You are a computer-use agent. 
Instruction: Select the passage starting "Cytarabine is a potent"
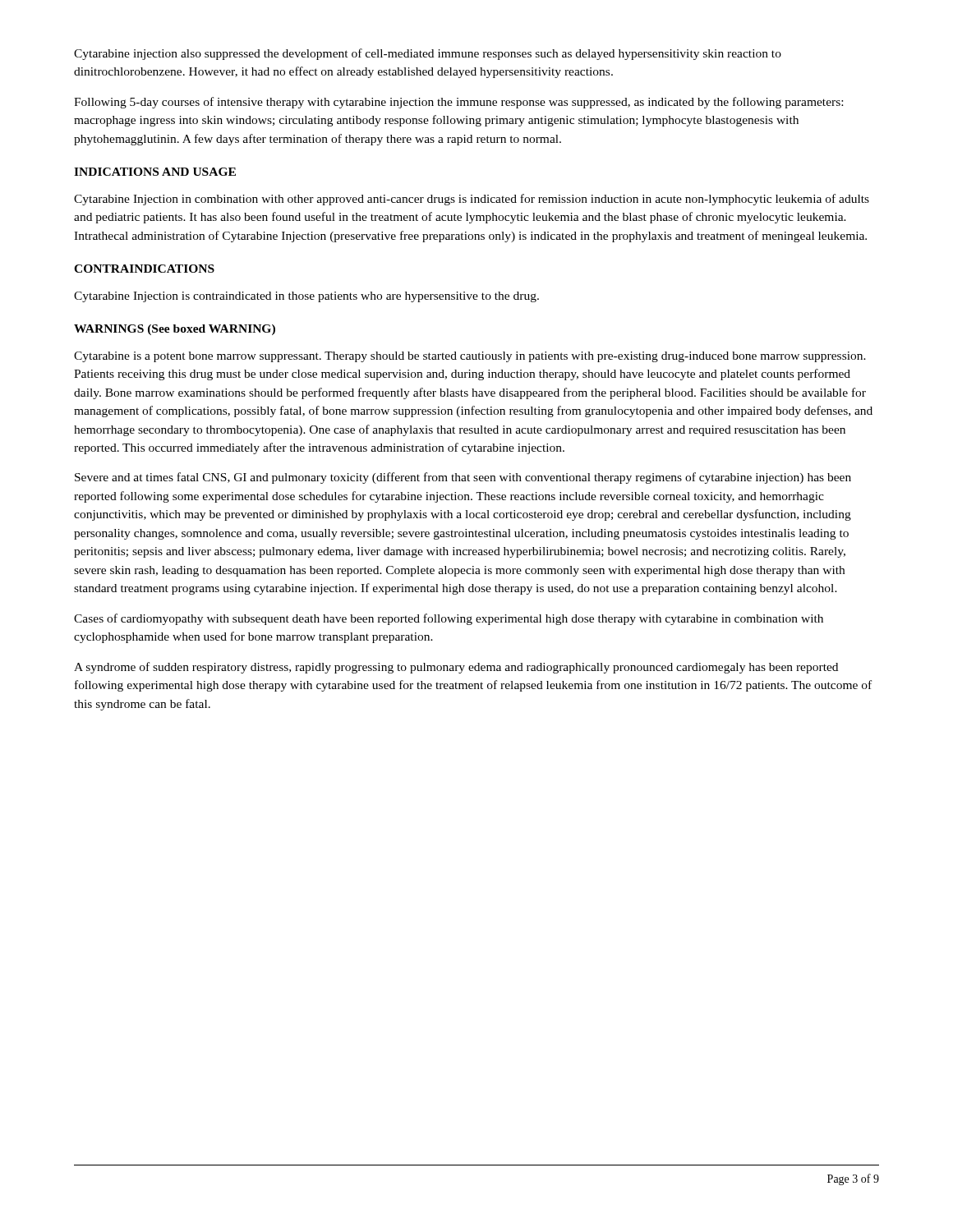(473, 401)
